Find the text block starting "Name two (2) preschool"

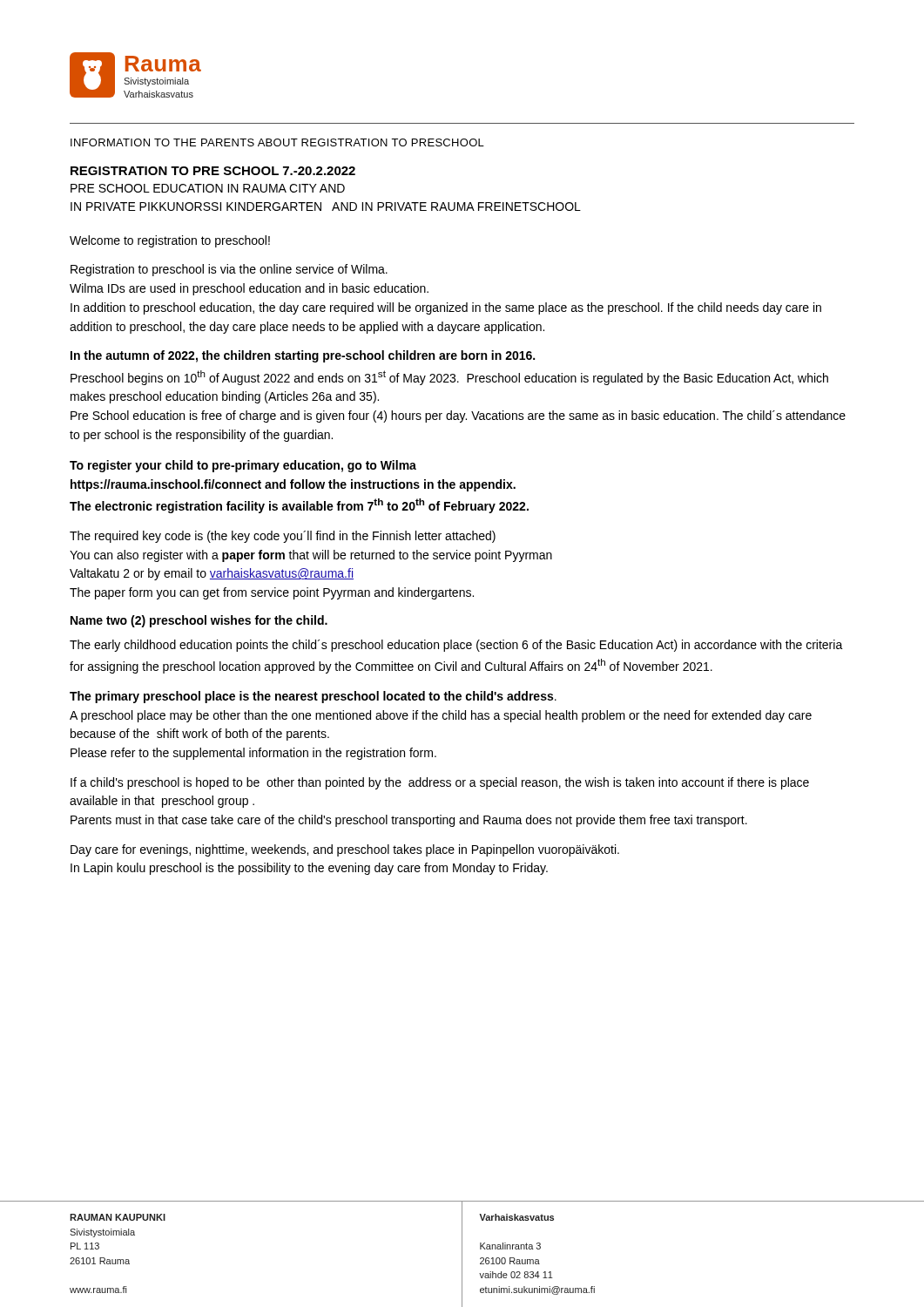(x=199, y=620)
